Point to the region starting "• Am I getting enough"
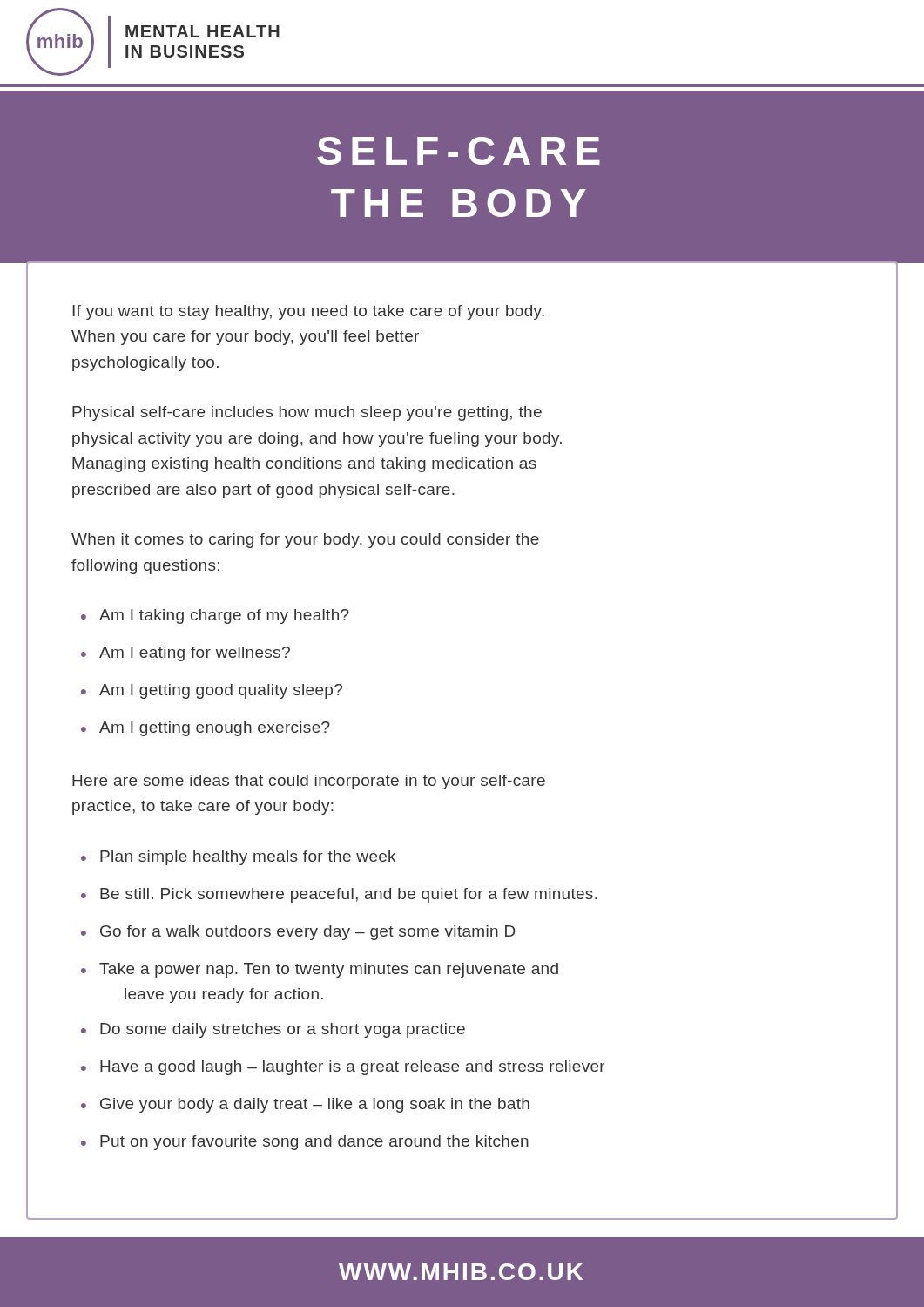 (x=205, y=729)
